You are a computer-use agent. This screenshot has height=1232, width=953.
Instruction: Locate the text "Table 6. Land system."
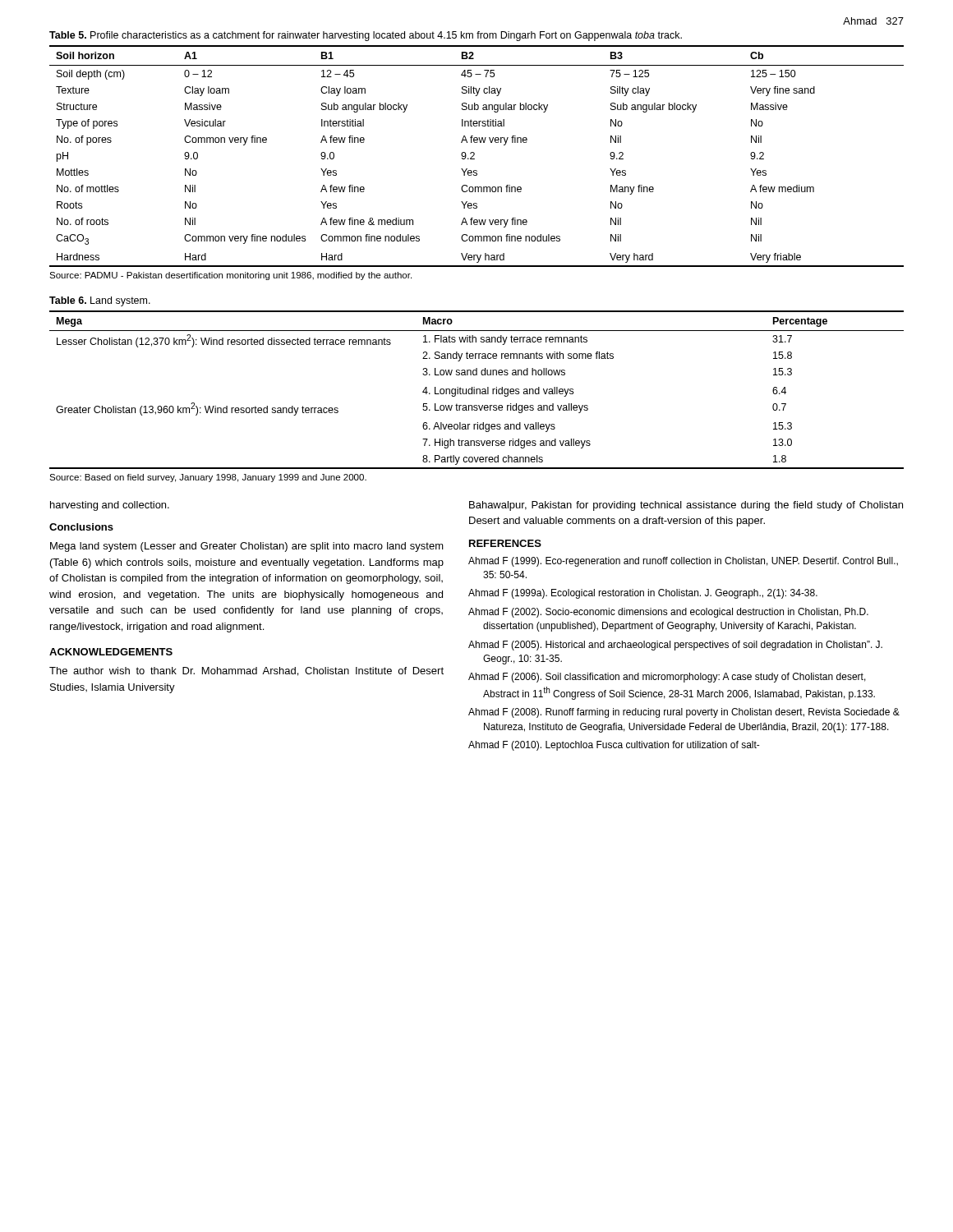click(100, 300)
